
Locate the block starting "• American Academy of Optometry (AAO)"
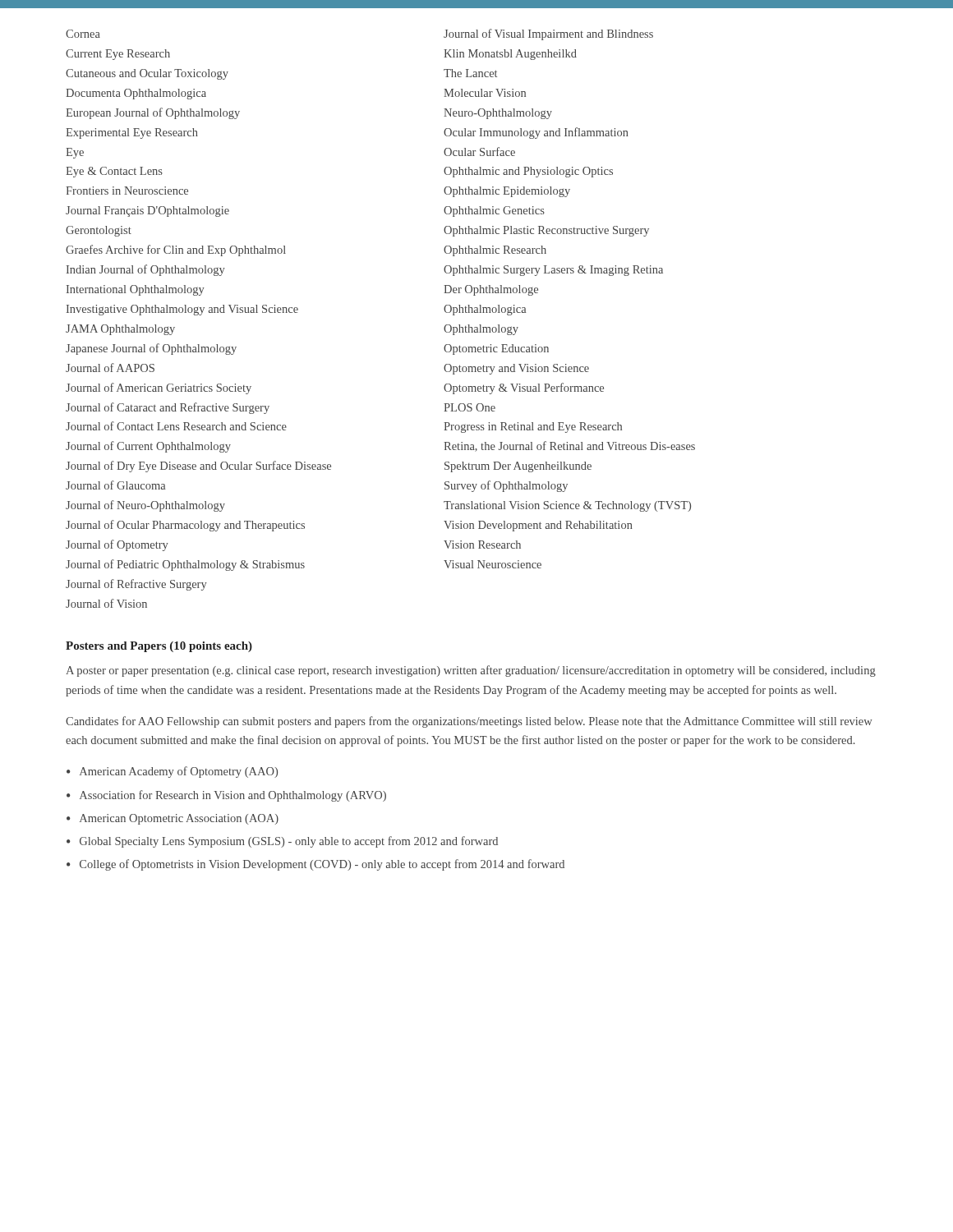(172, 773)
